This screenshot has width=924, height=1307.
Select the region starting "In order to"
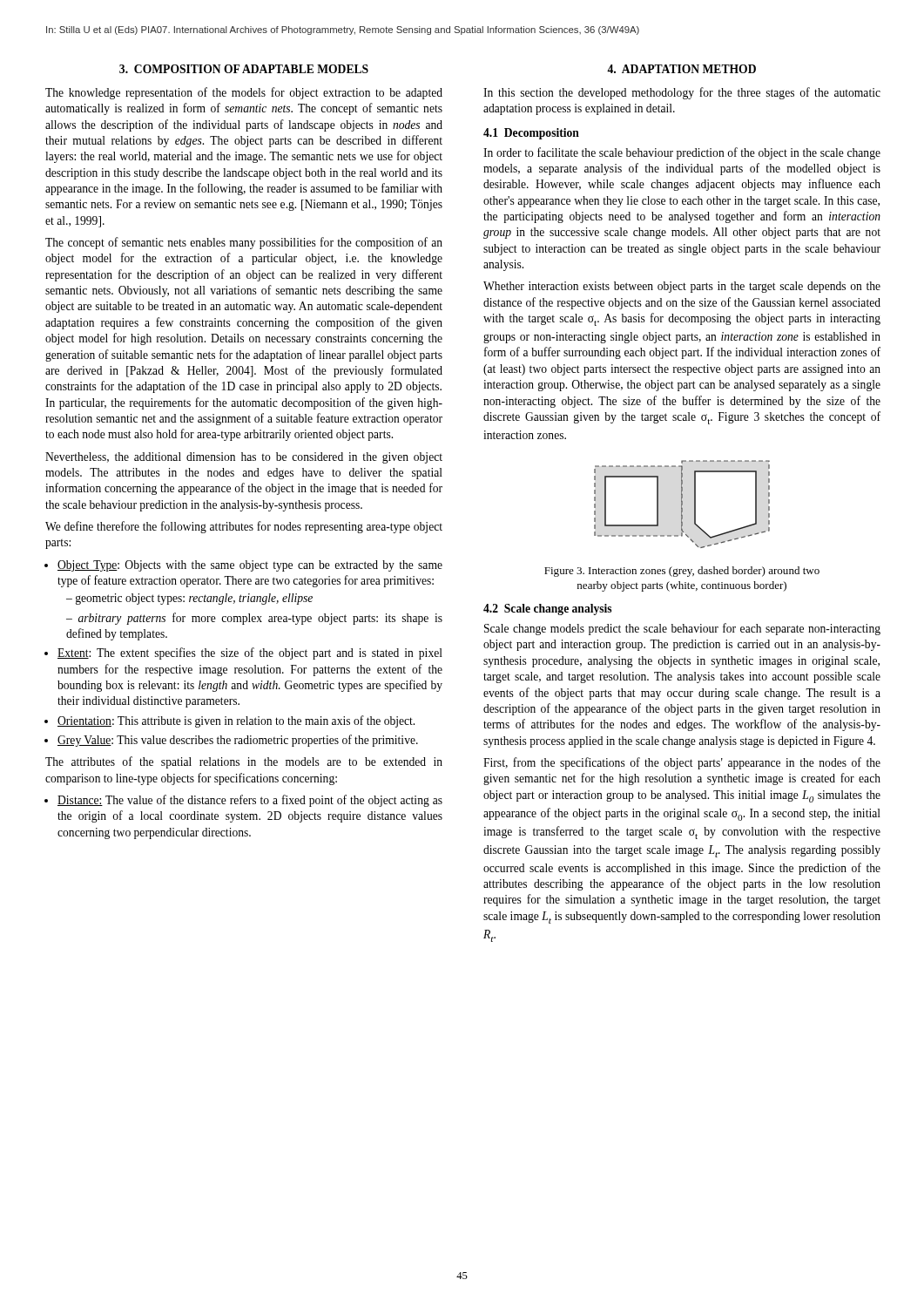pos(682,209)
